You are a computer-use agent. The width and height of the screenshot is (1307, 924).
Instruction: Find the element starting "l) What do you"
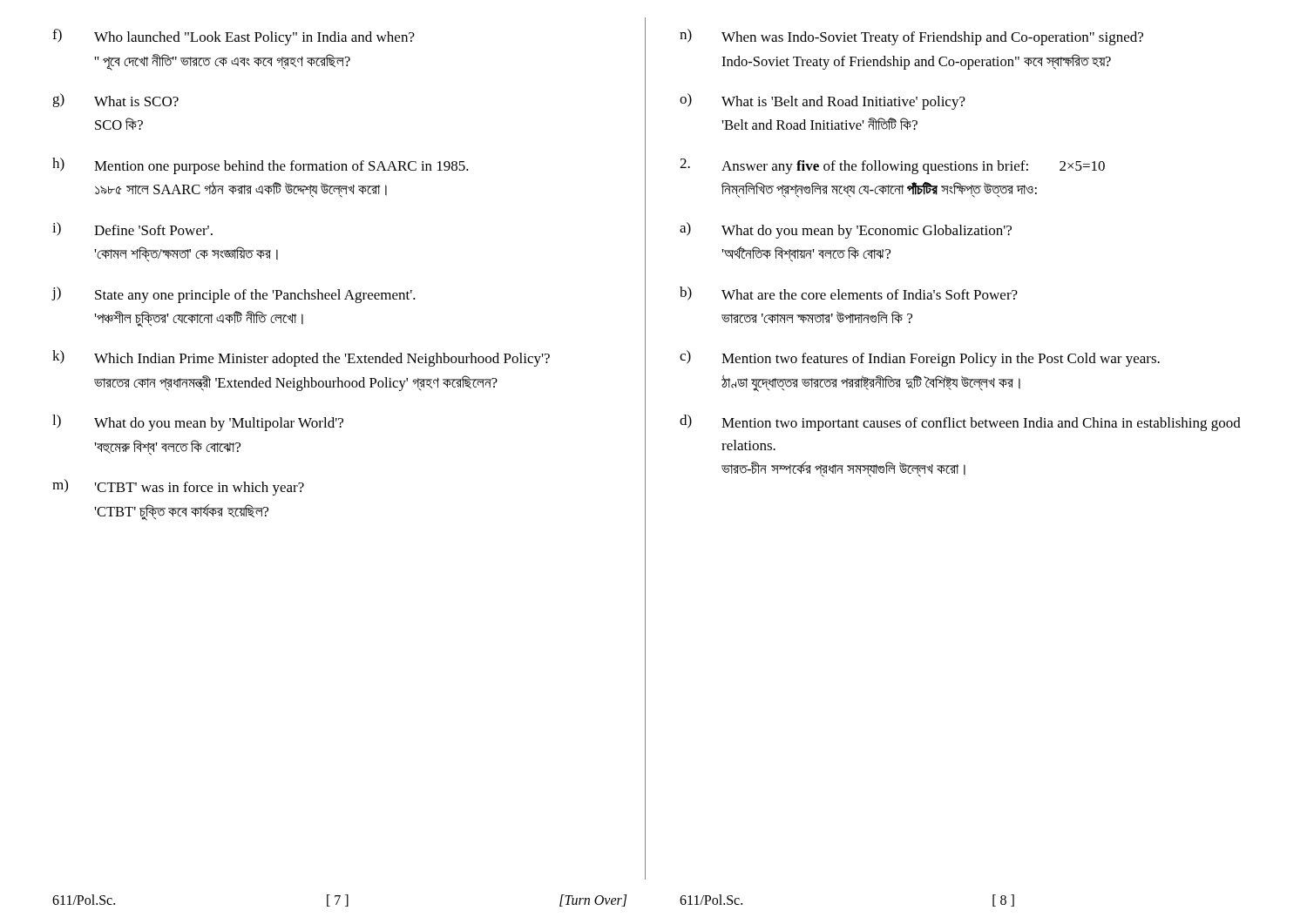(340, 437)
